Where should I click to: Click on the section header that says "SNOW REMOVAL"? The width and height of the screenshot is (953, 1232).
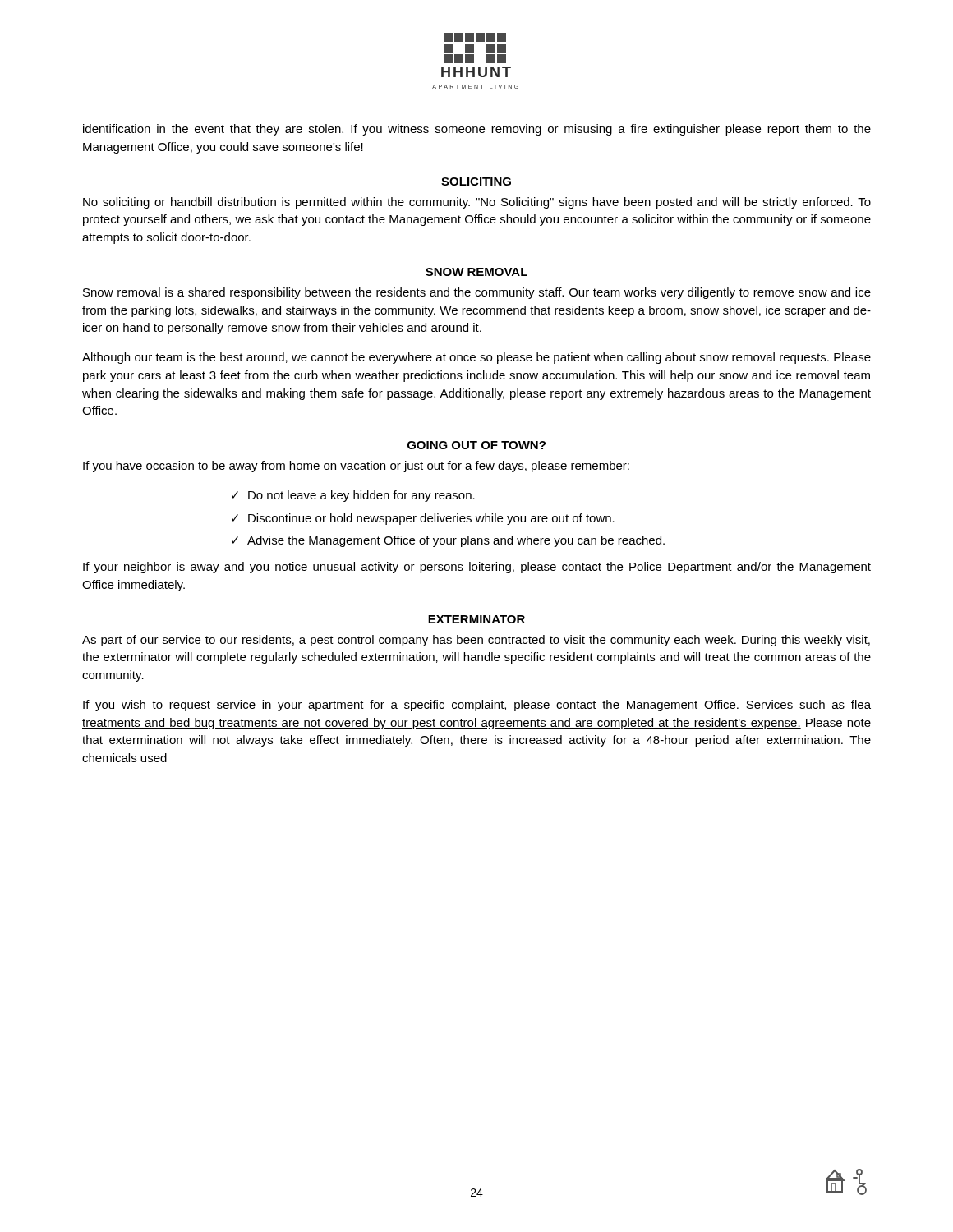click(476, 271)
